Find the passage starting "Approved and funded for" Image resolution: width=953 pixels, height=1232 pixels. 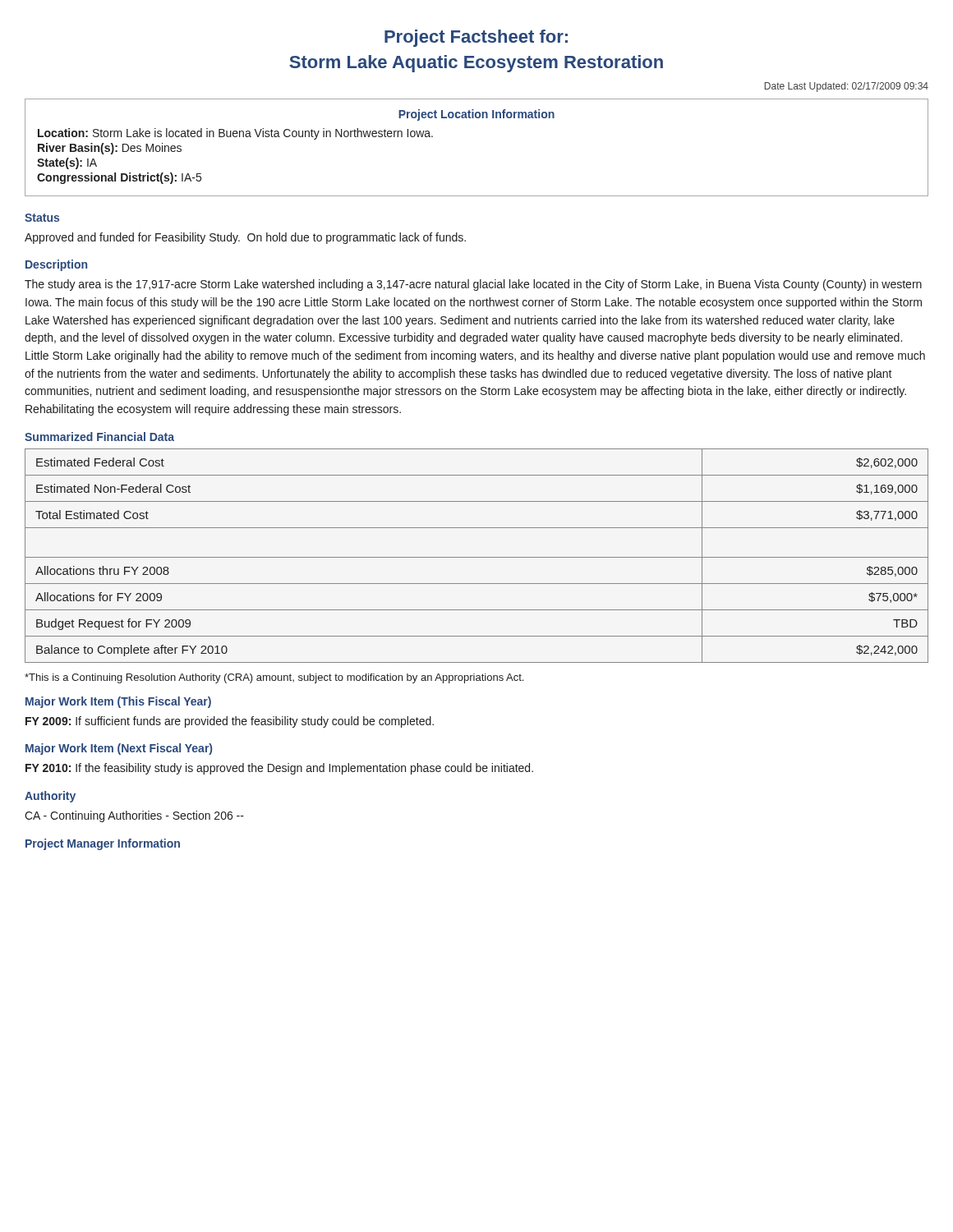(x=246, y=237)
